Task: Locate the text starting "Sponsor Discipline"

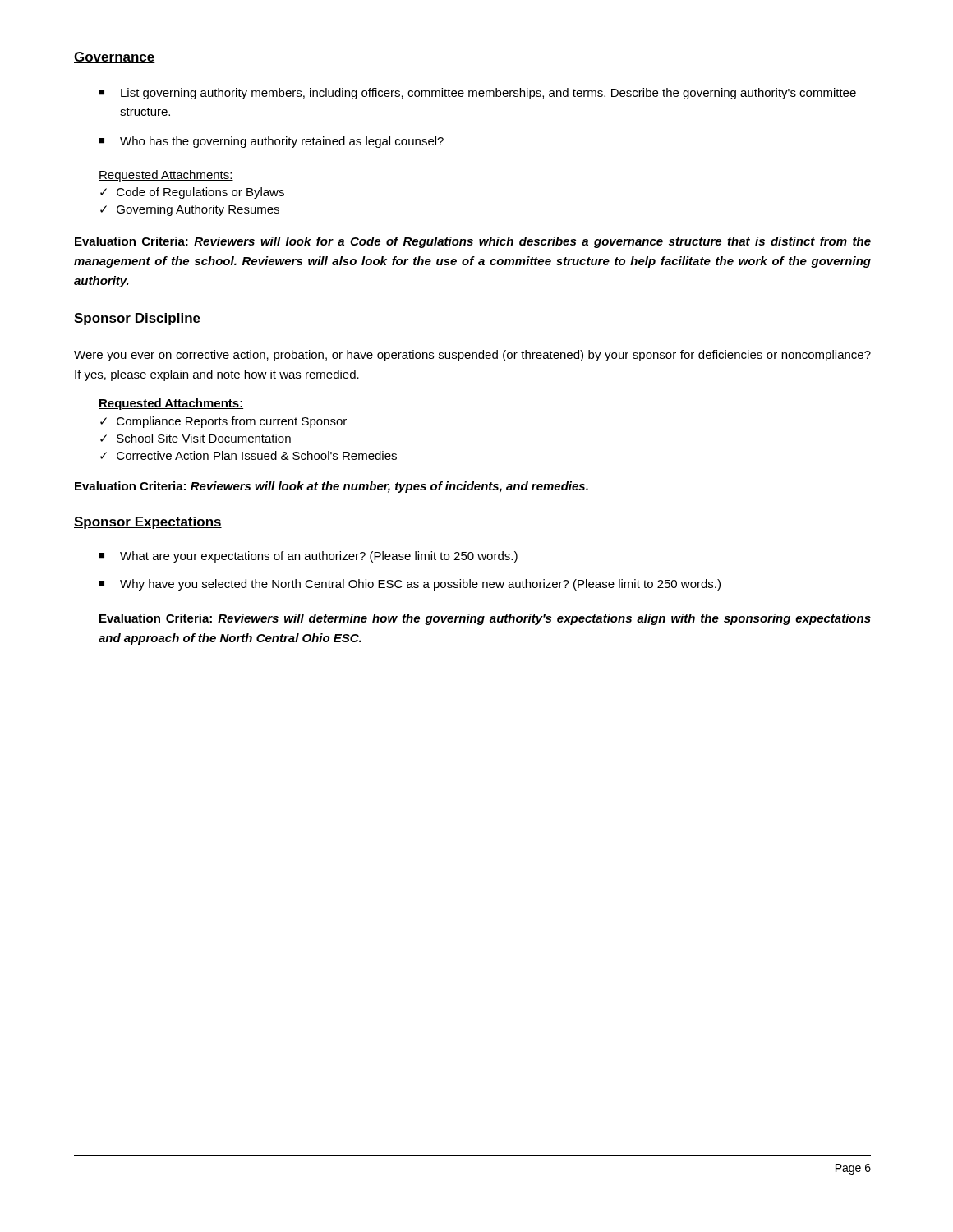Action: coord(137,318)
